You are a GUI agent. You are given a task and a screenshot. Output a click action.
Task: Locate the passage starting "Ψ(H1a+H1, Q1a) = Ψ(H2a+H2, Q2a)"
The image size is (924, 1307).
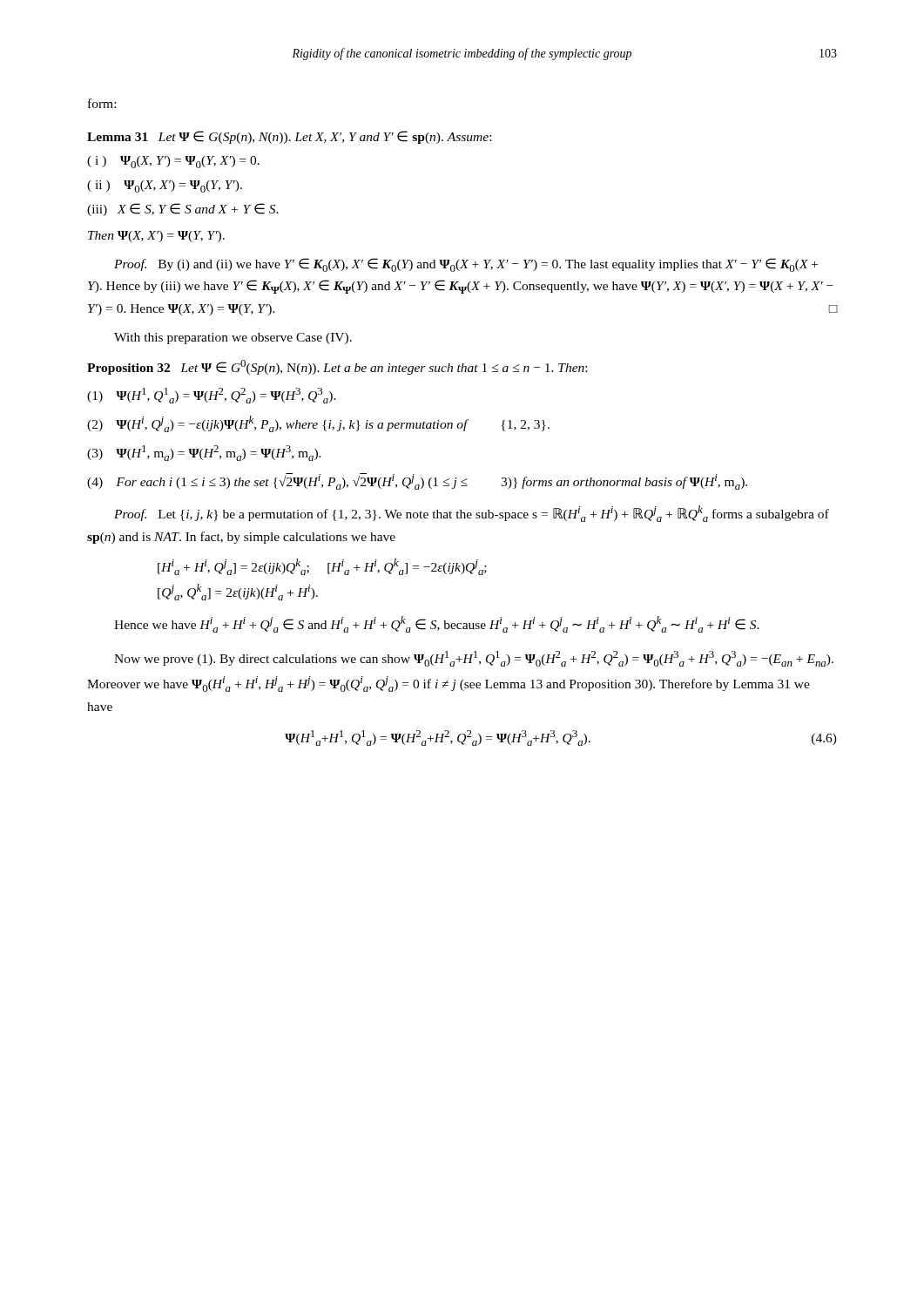pyautogui.click(x=462, y=738)
